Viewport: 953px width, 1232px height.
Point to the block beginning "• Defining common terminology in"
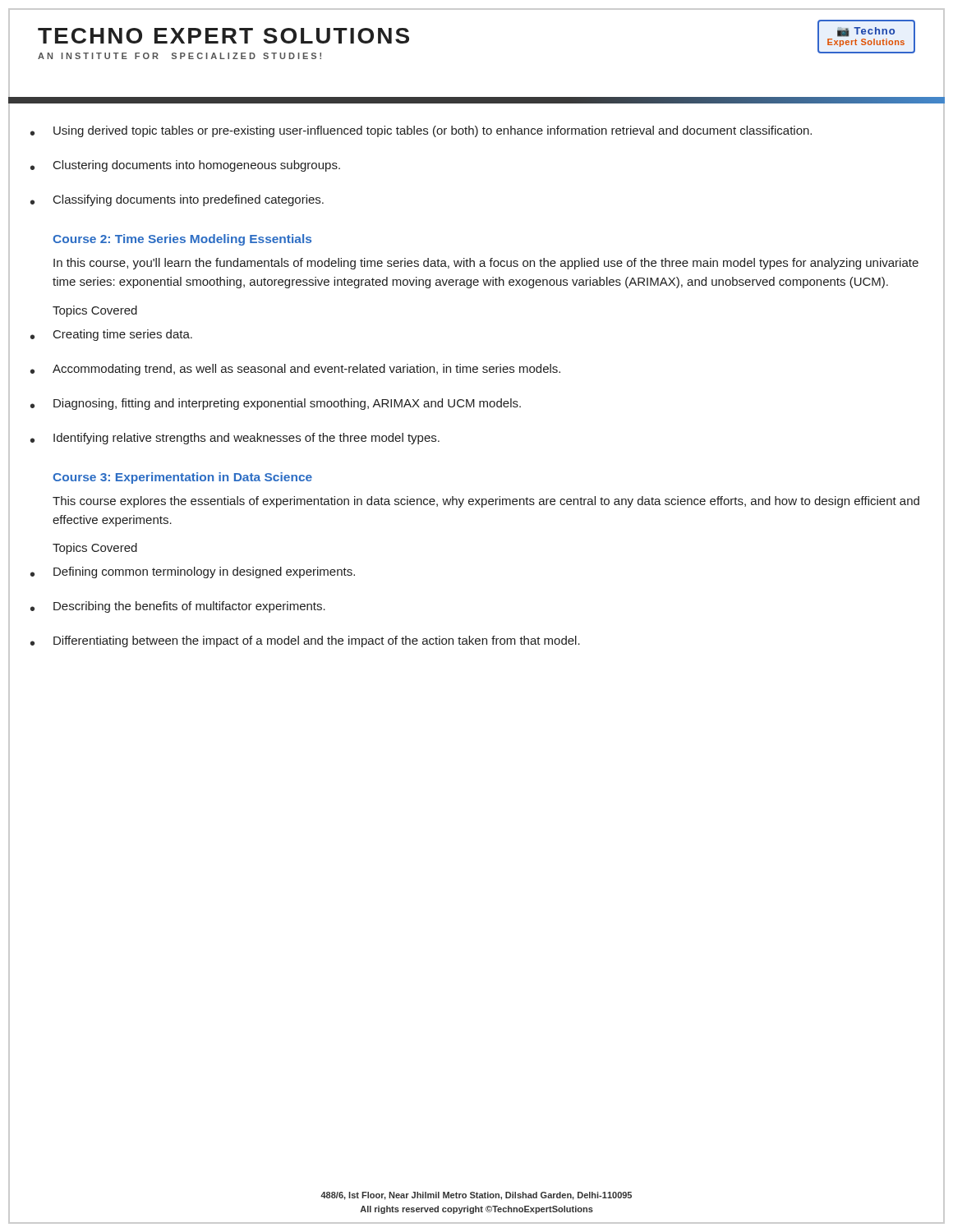pyautogui.click(x=193, y=572)
